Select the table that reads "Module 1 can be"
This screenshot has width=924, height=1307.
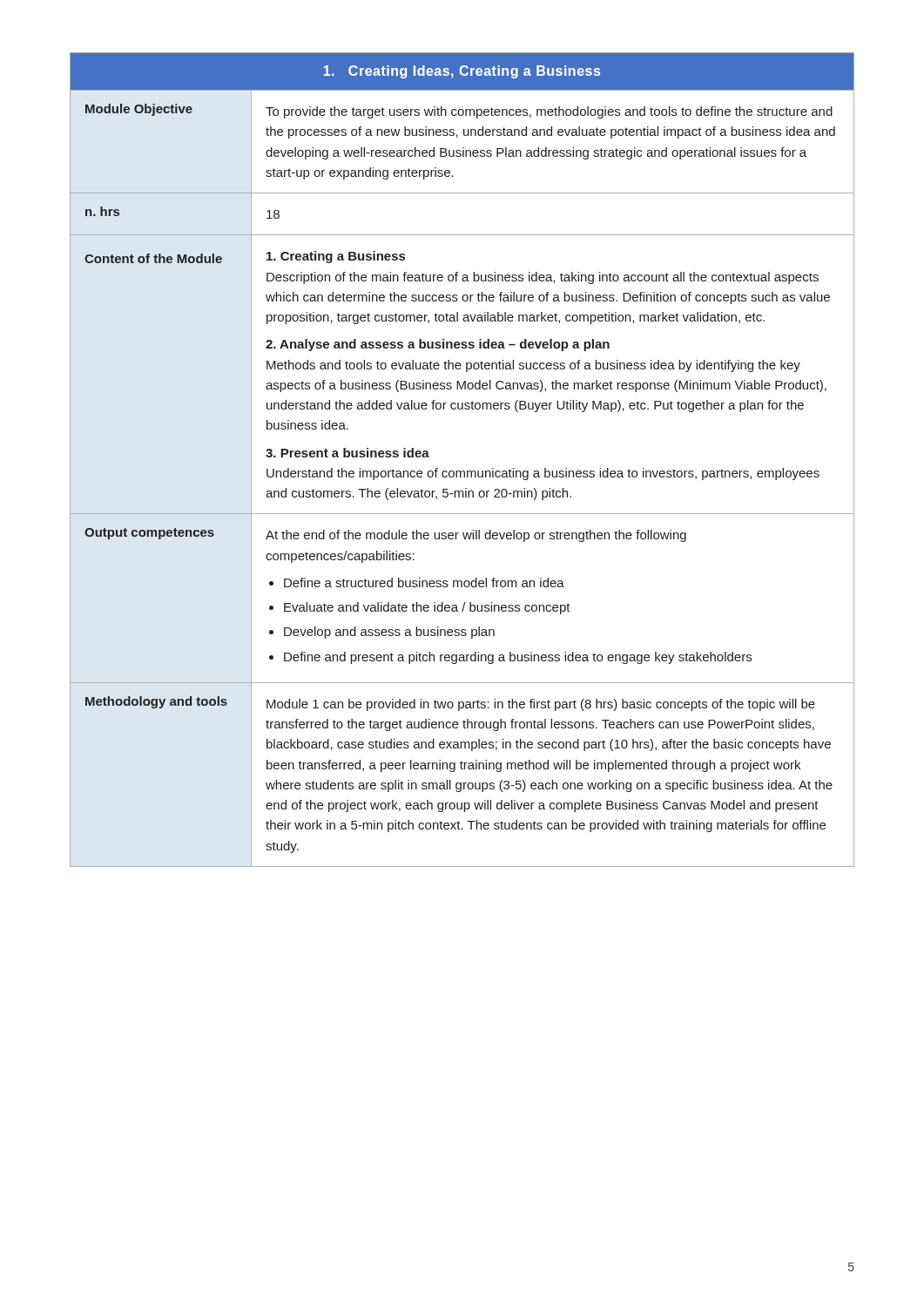[x=462, y=460]
